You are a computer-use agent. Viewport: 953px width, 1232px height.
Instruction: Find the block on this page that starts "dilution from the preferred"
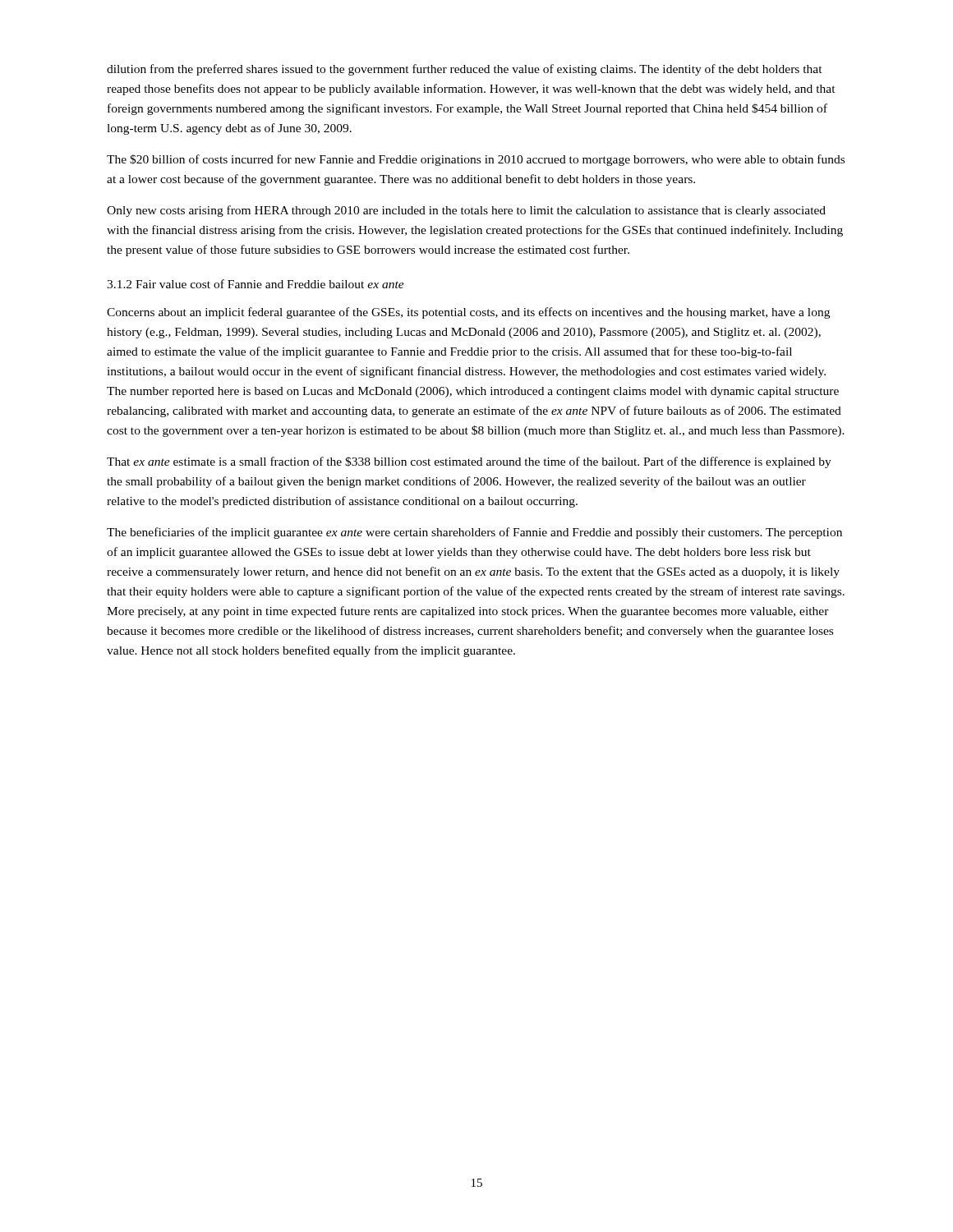coord(471,98)
